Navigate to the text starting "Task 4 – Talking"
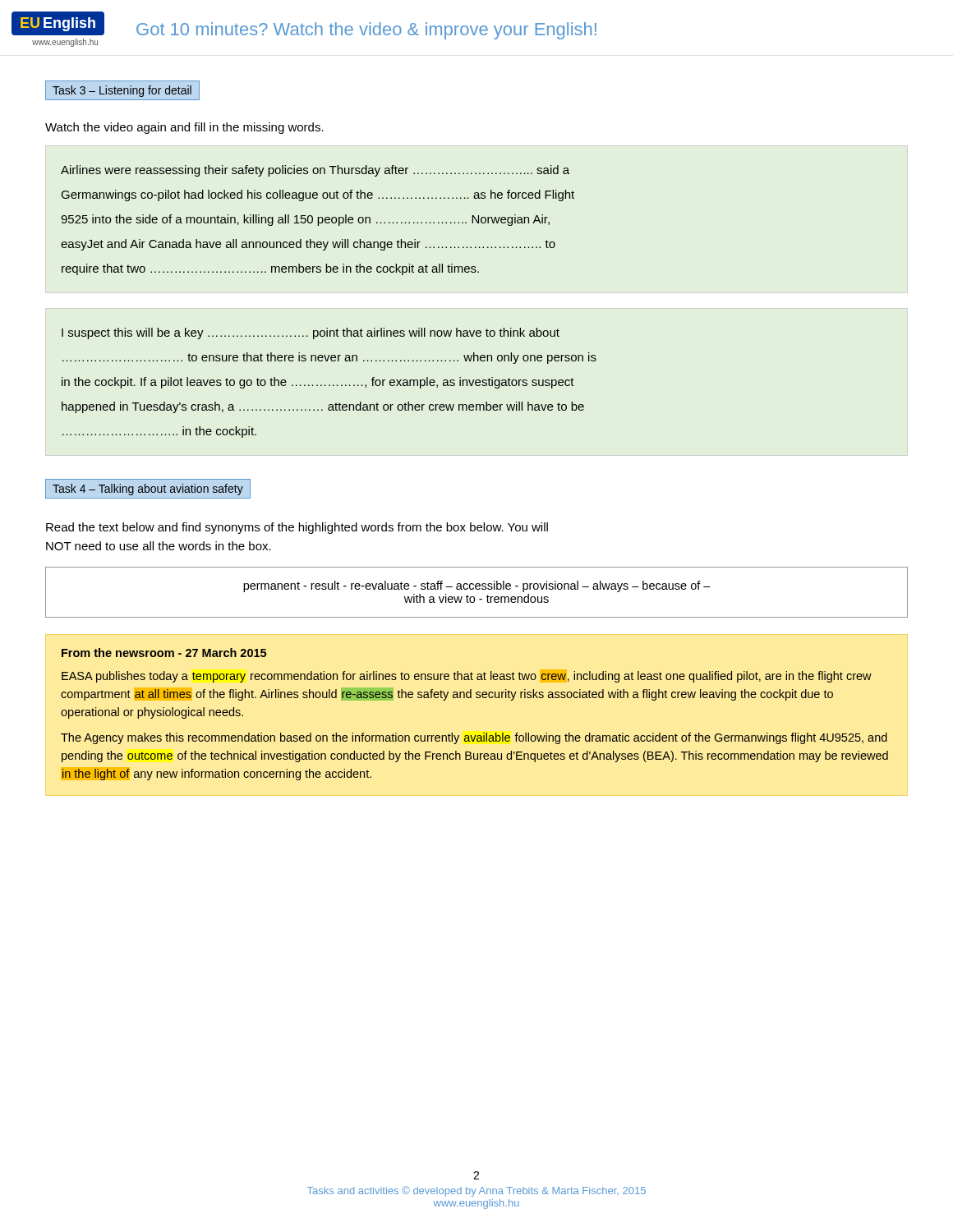 click(148, 489)
